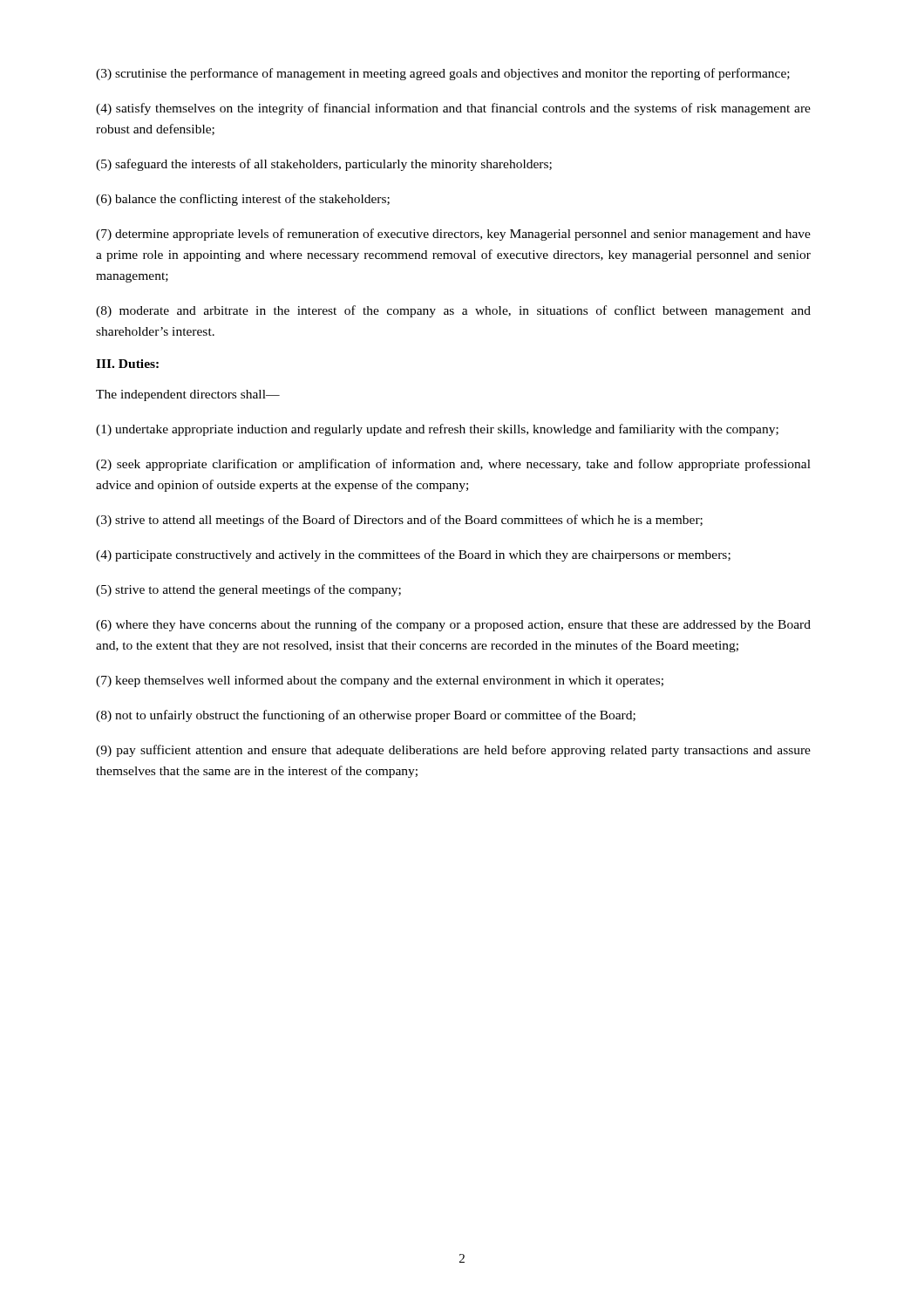Screen dimensions: 1308x924
Task: Click on the list item that says "(1) undertake appropriate induction and regularly update and"
Action: (438, 429)
